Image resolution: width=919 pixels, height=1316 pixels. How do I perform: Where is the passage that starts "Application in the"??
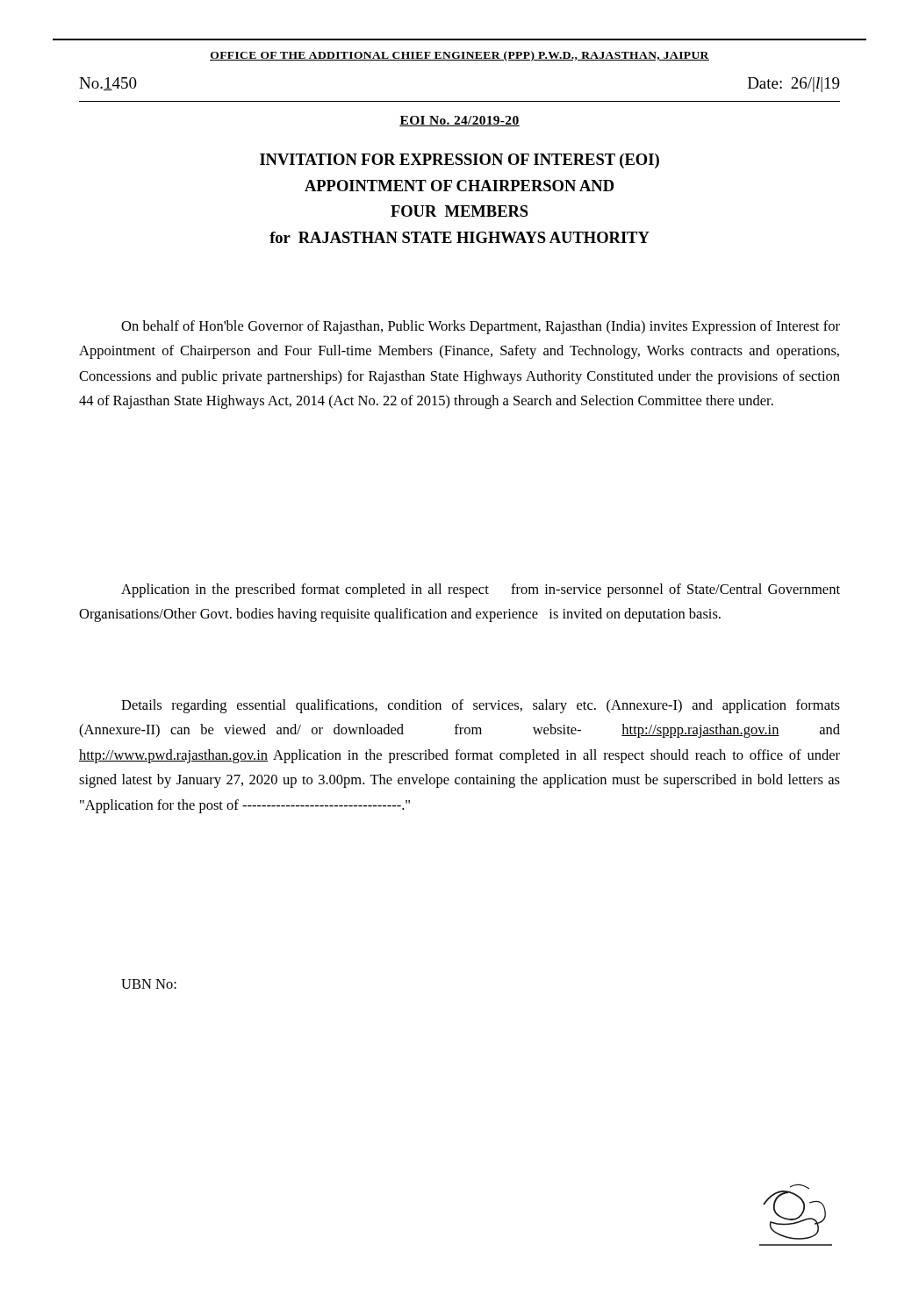(x=460, y=602)
